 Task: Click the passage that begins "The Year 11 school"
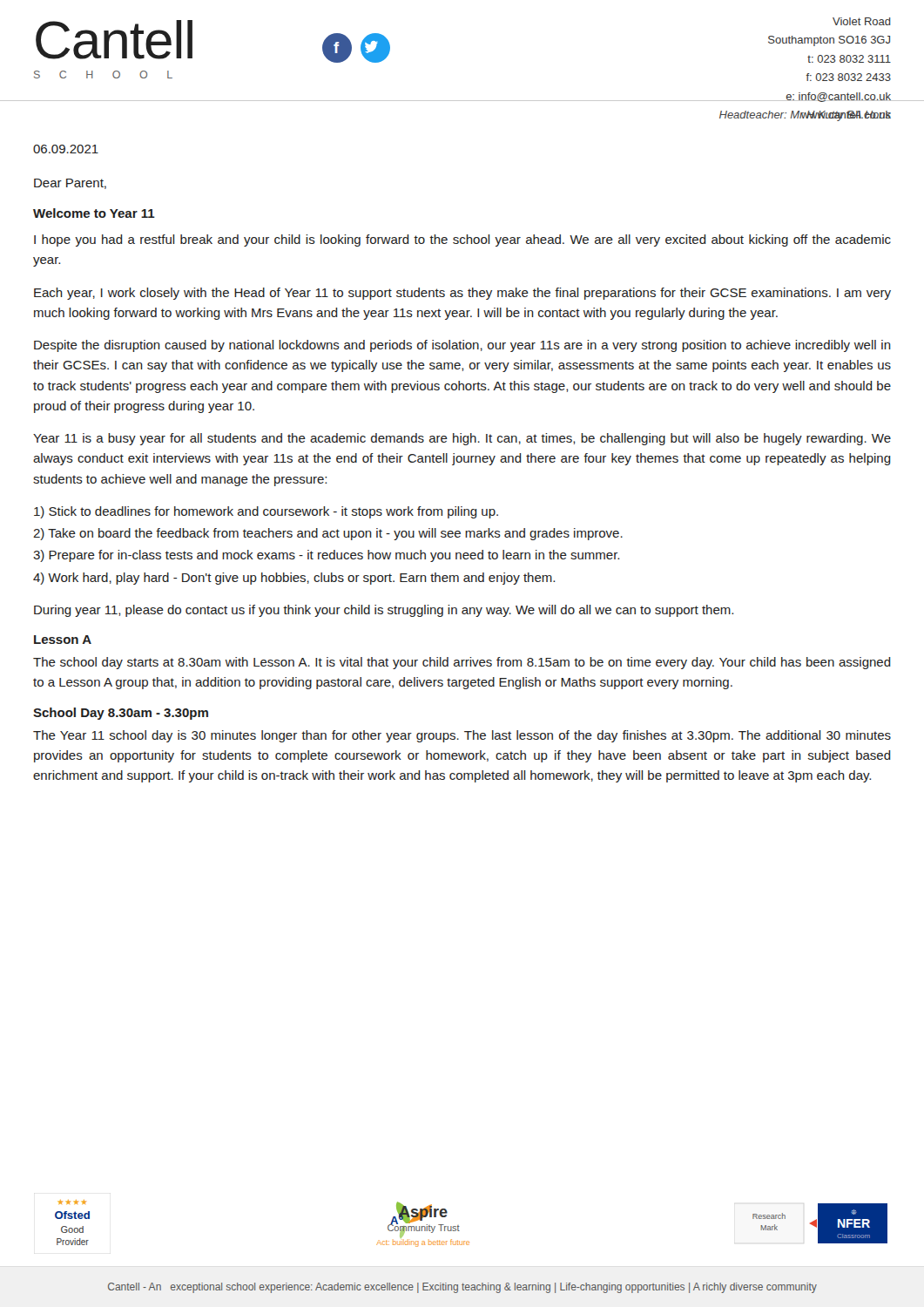click(462, 755)
